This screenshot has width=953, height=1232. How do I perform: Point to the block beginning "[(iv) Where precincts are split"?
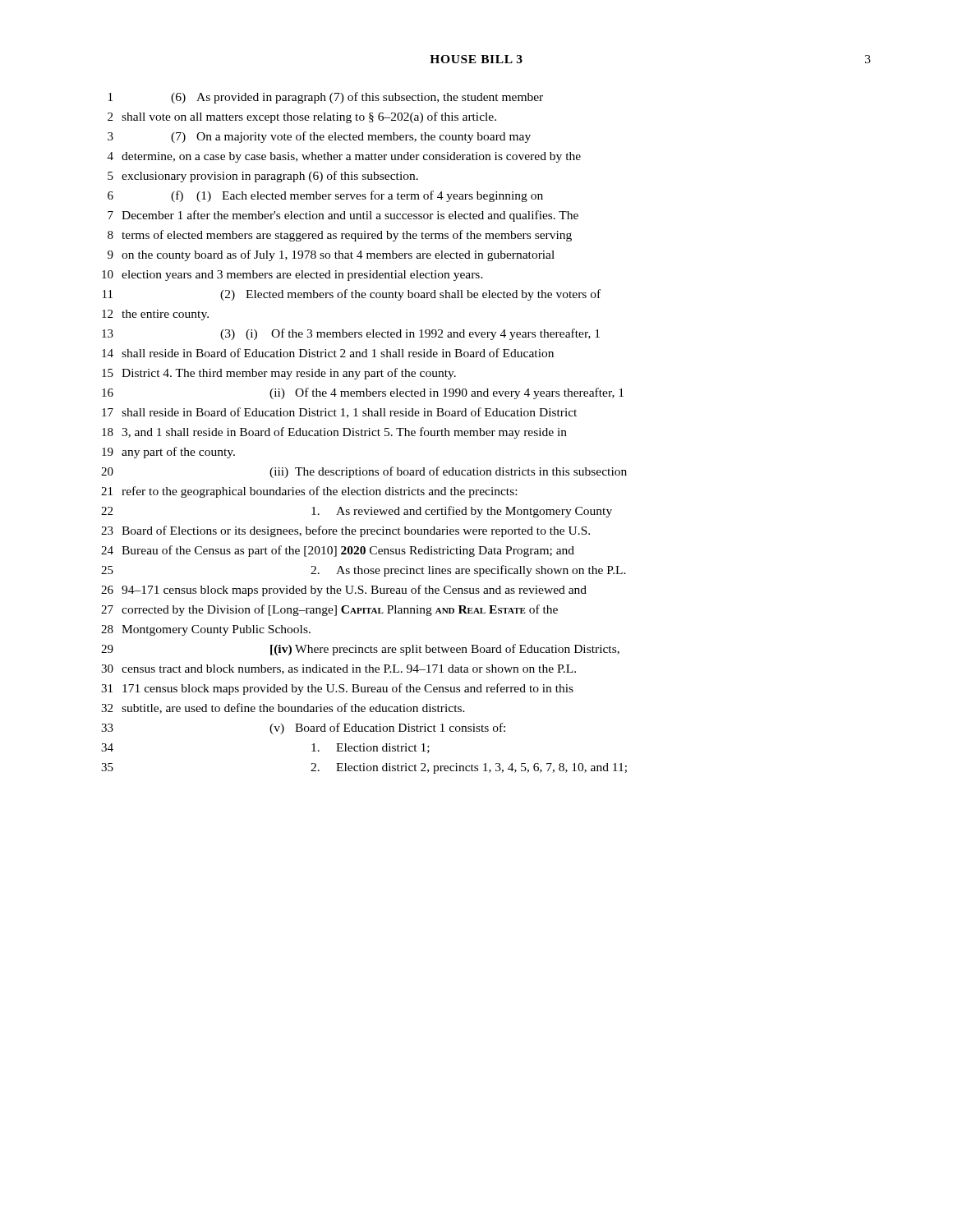496,678
